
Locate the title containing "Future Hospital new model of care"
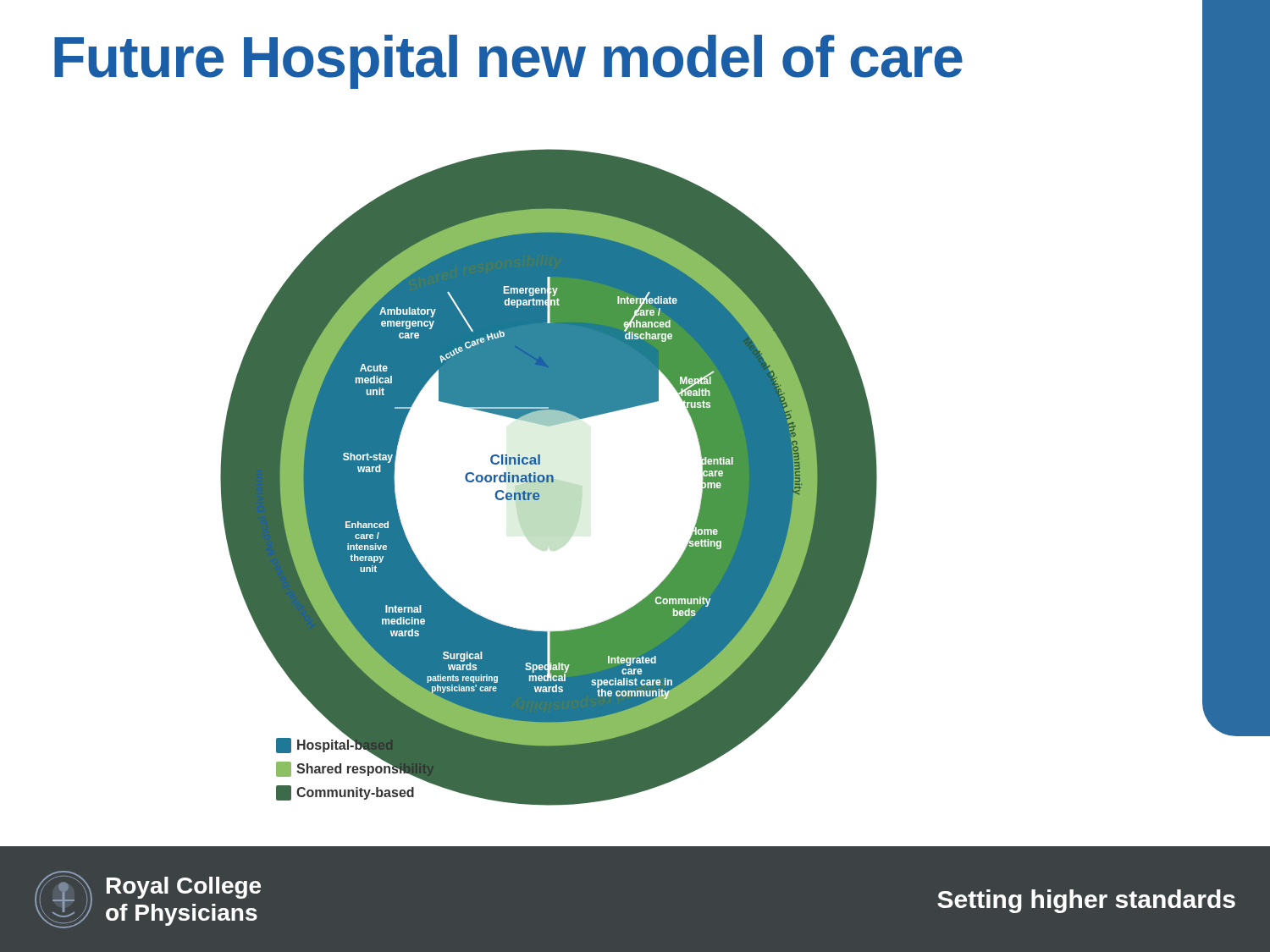pos(618,57)
